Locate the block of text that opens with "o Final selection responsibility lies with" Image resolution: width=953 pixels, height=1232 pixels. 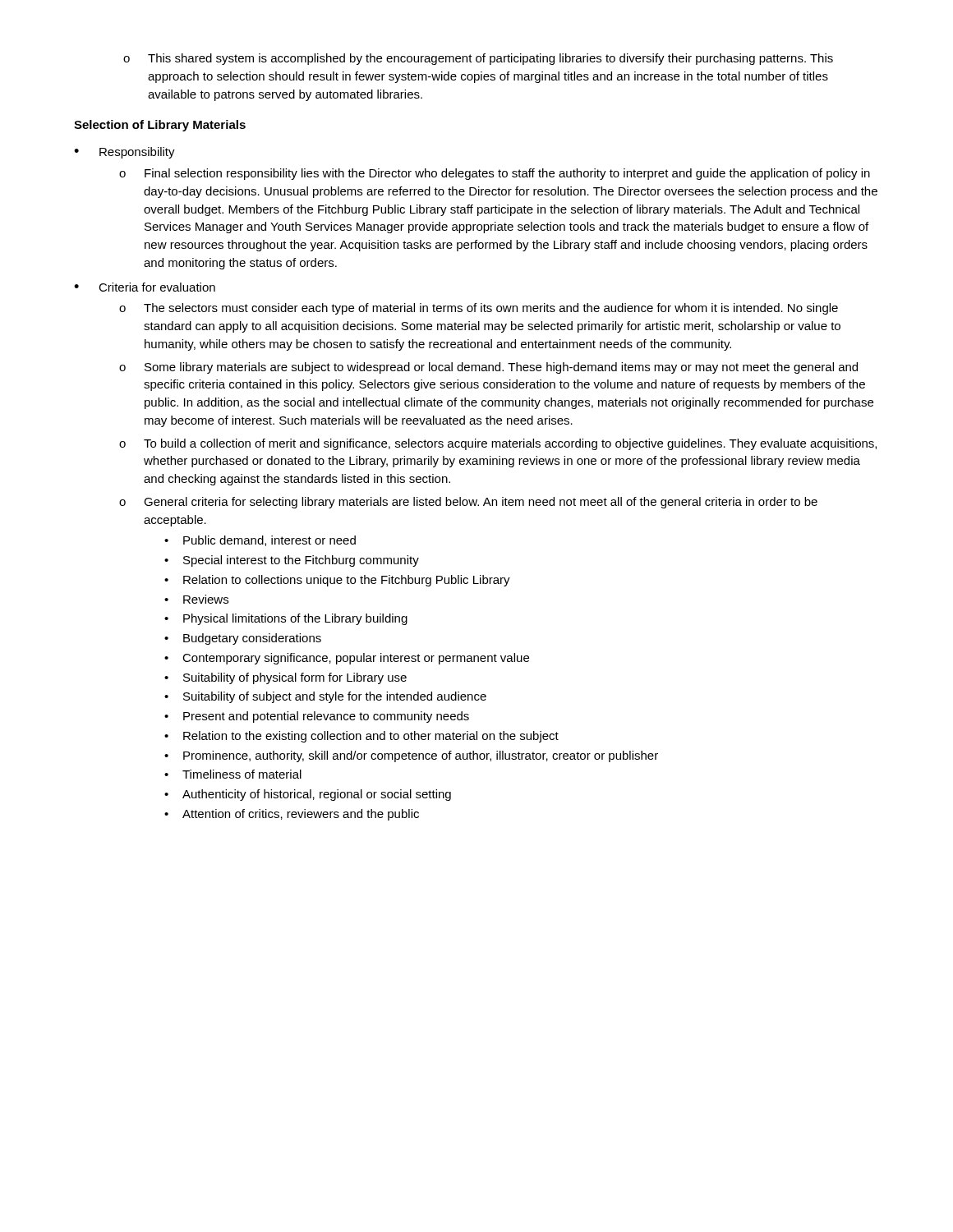tap(499, 218)
